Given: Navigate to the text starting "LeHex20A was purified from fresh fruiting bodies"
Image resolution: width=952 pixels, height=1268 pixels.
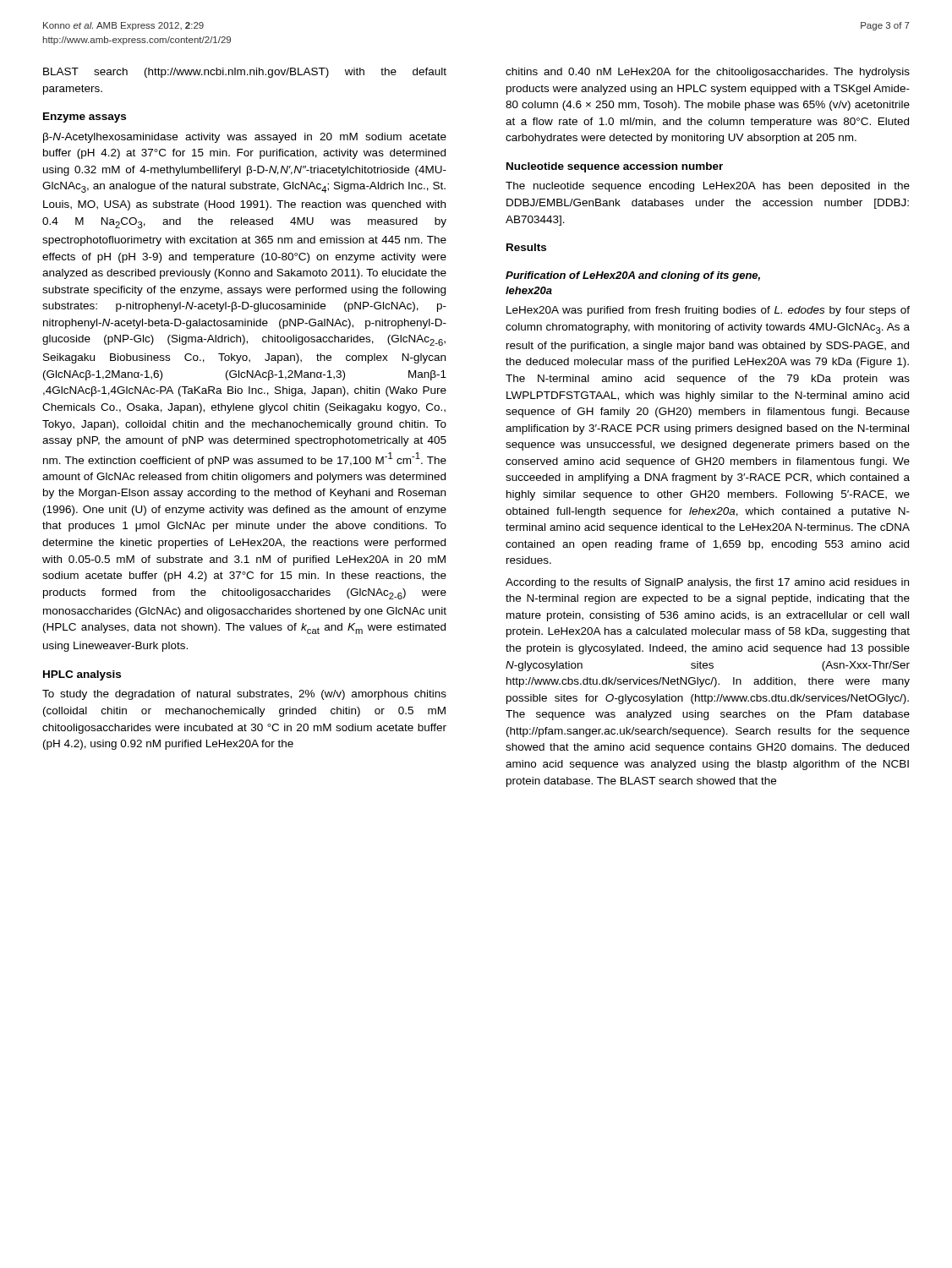Looking at the screenshot, I should tap(708, 545).
